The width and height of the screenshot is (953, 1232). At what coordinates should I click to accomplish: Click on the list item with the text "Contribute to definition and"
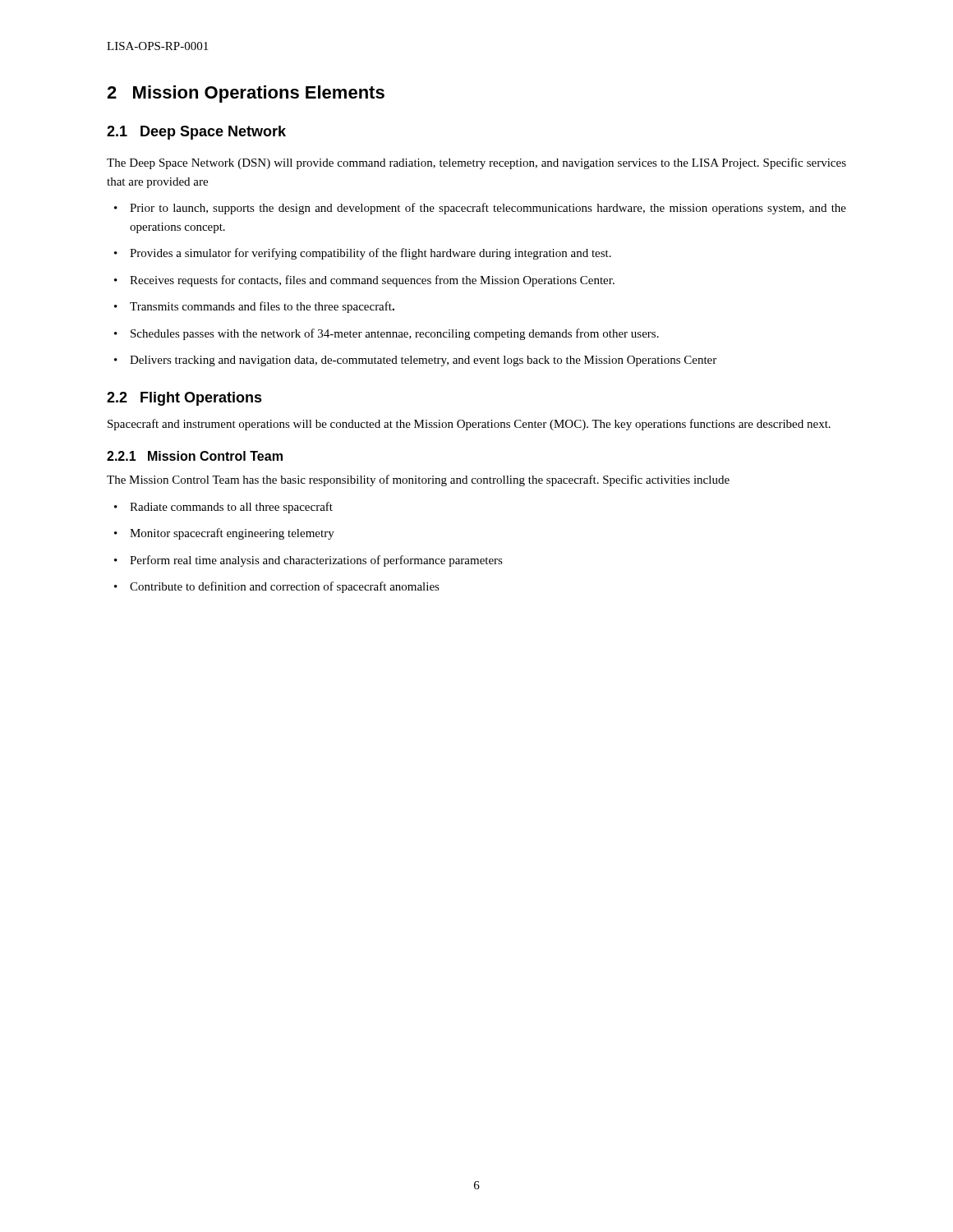point(277,587)
